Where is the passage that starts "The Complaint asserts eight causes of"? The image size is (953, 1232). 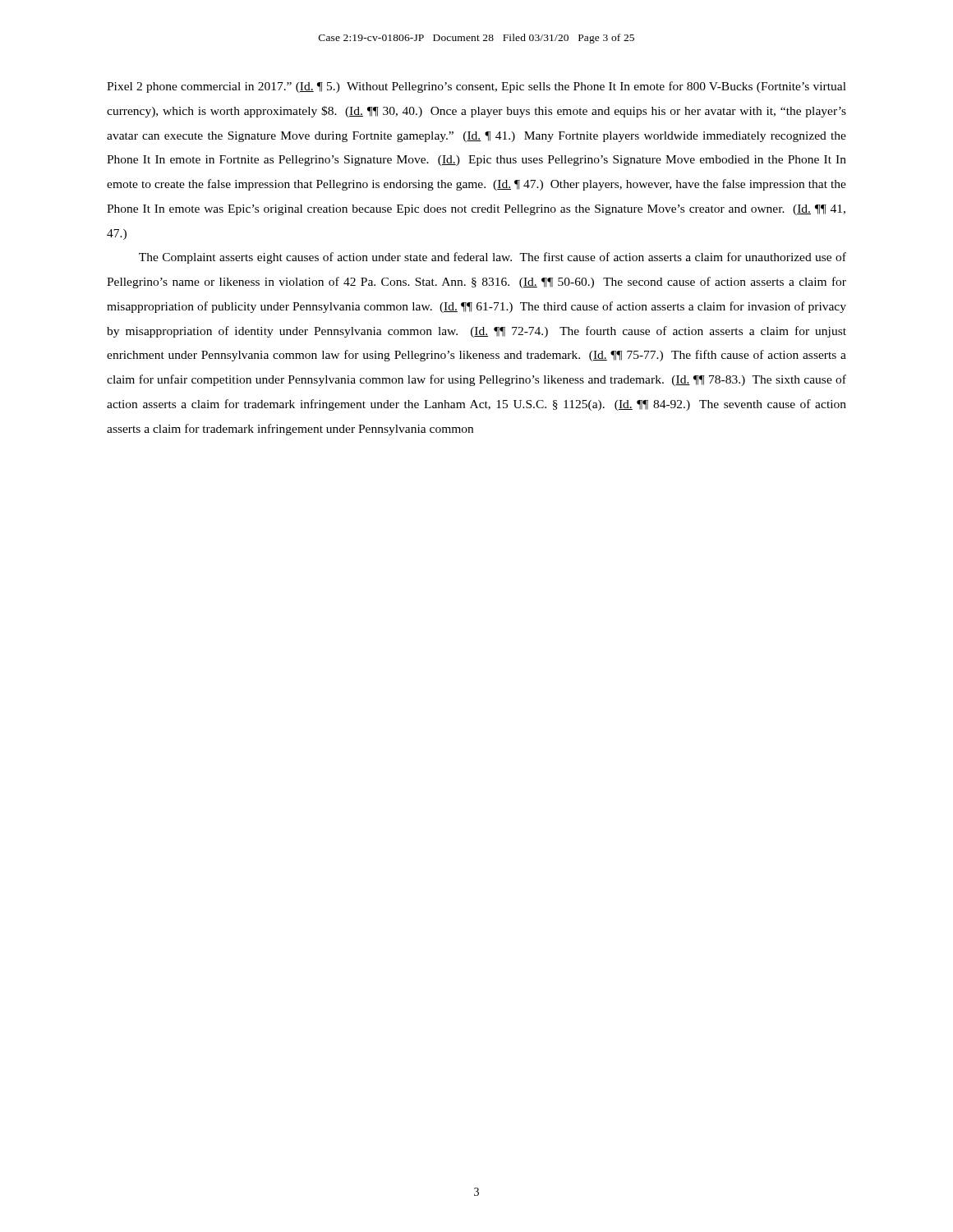click(x=476, y=342)
